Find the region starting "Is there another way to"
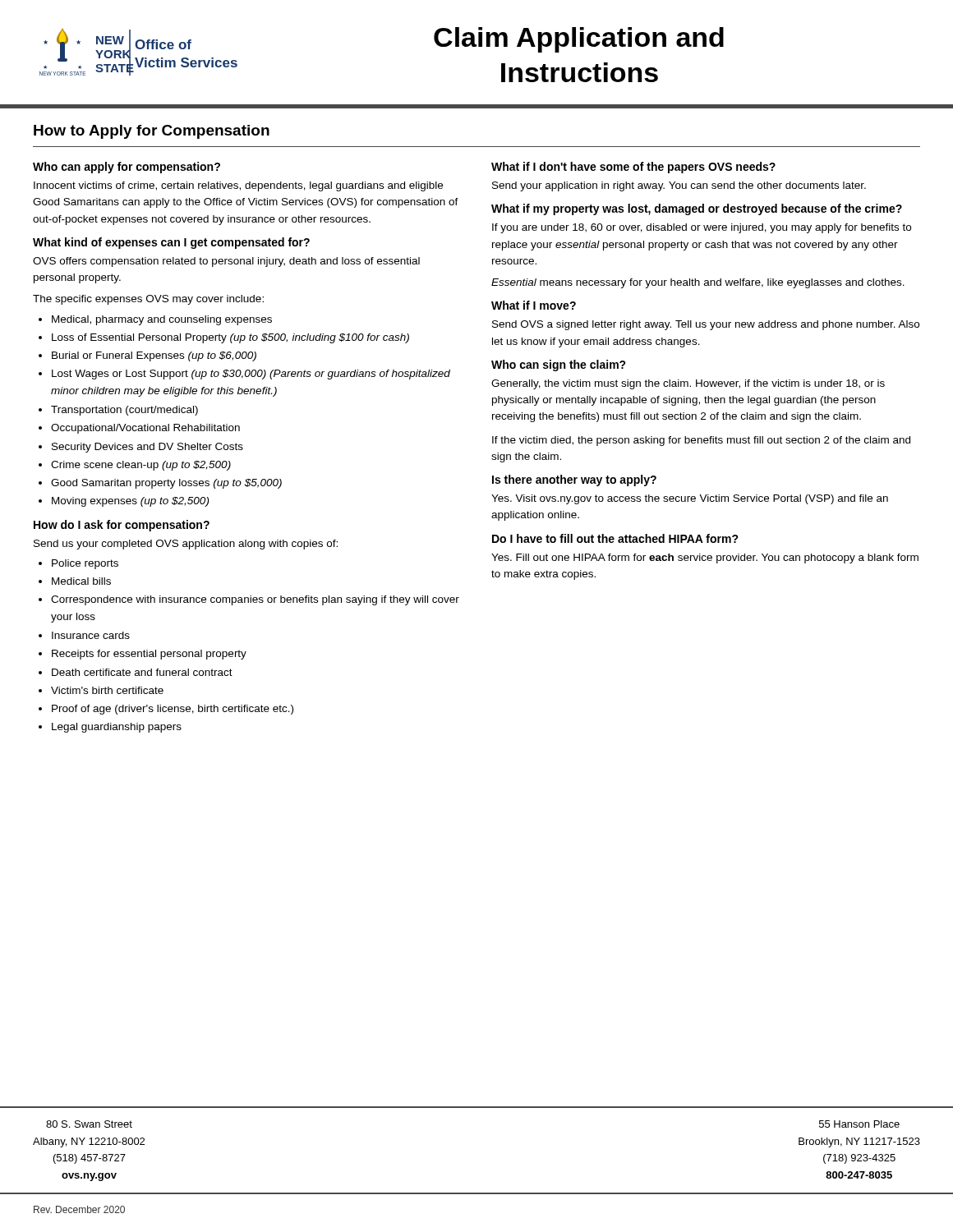The height and width of the screenshot is (1232, 953). click(x=574, y=480)
